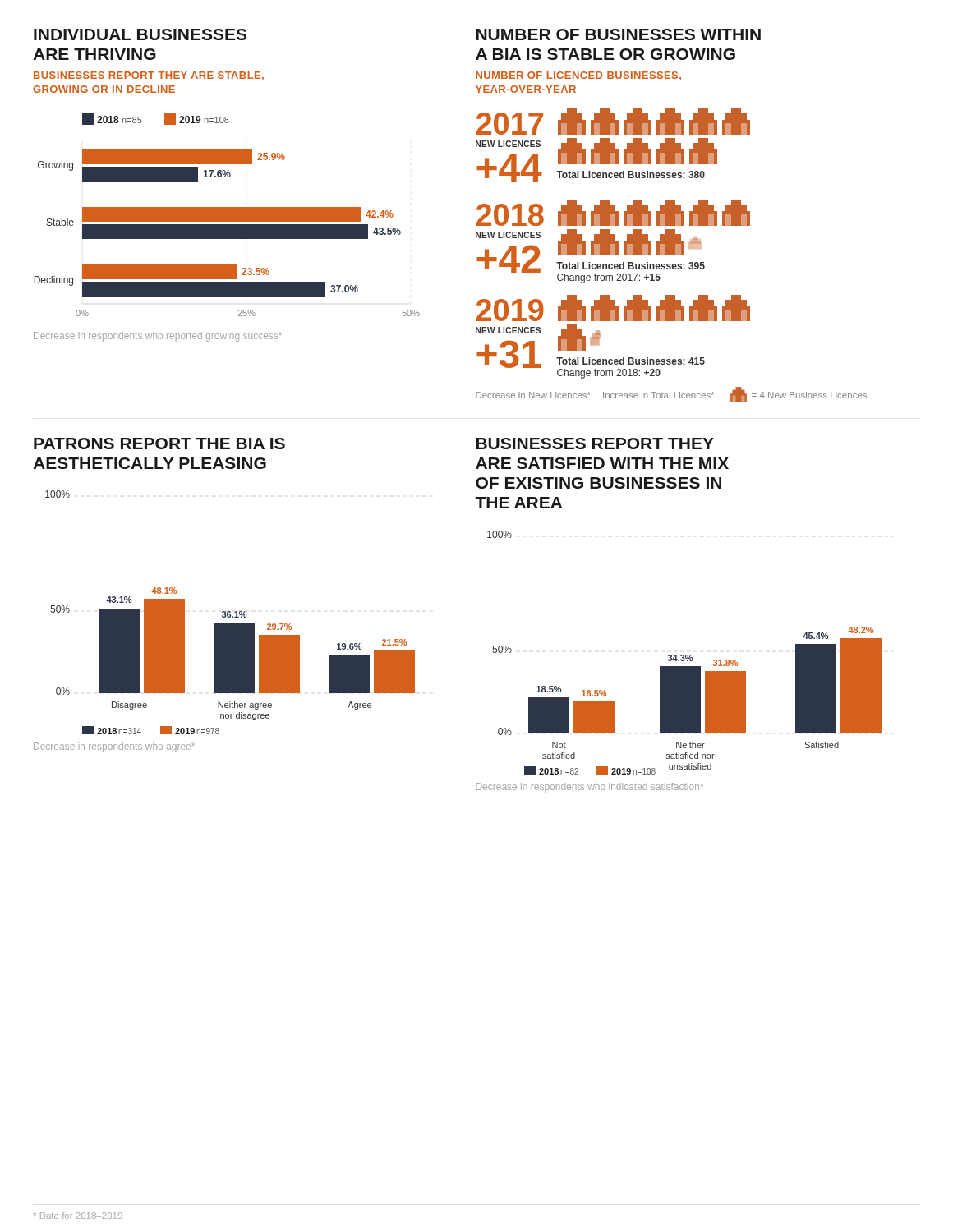
Task: Click on the text containing "Decrease in respondents who agree*"
Action: (x=114, y=747)
